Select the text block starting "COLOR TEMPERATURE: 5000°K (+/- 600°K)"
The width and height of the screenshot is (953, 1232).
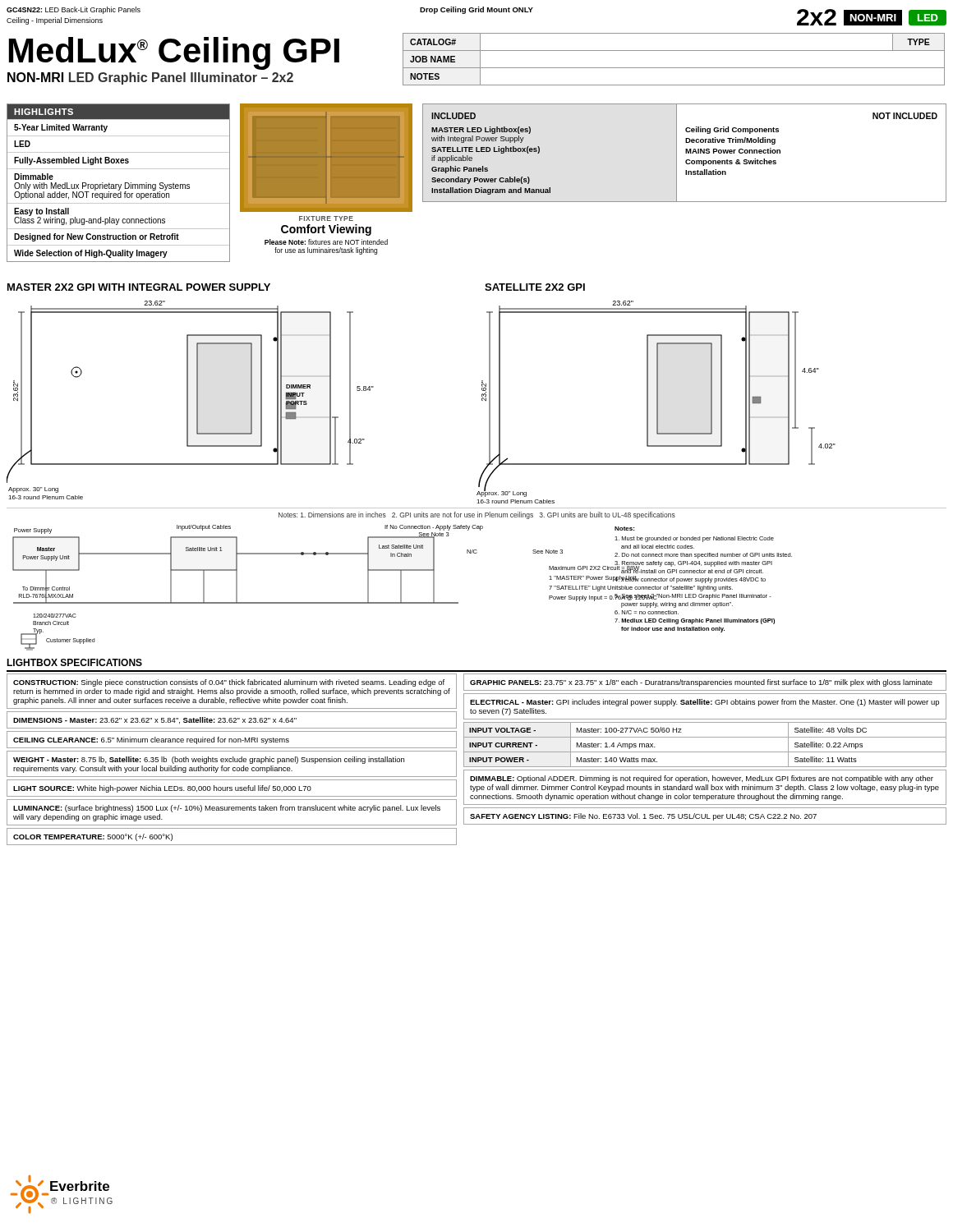coord(93,837)
